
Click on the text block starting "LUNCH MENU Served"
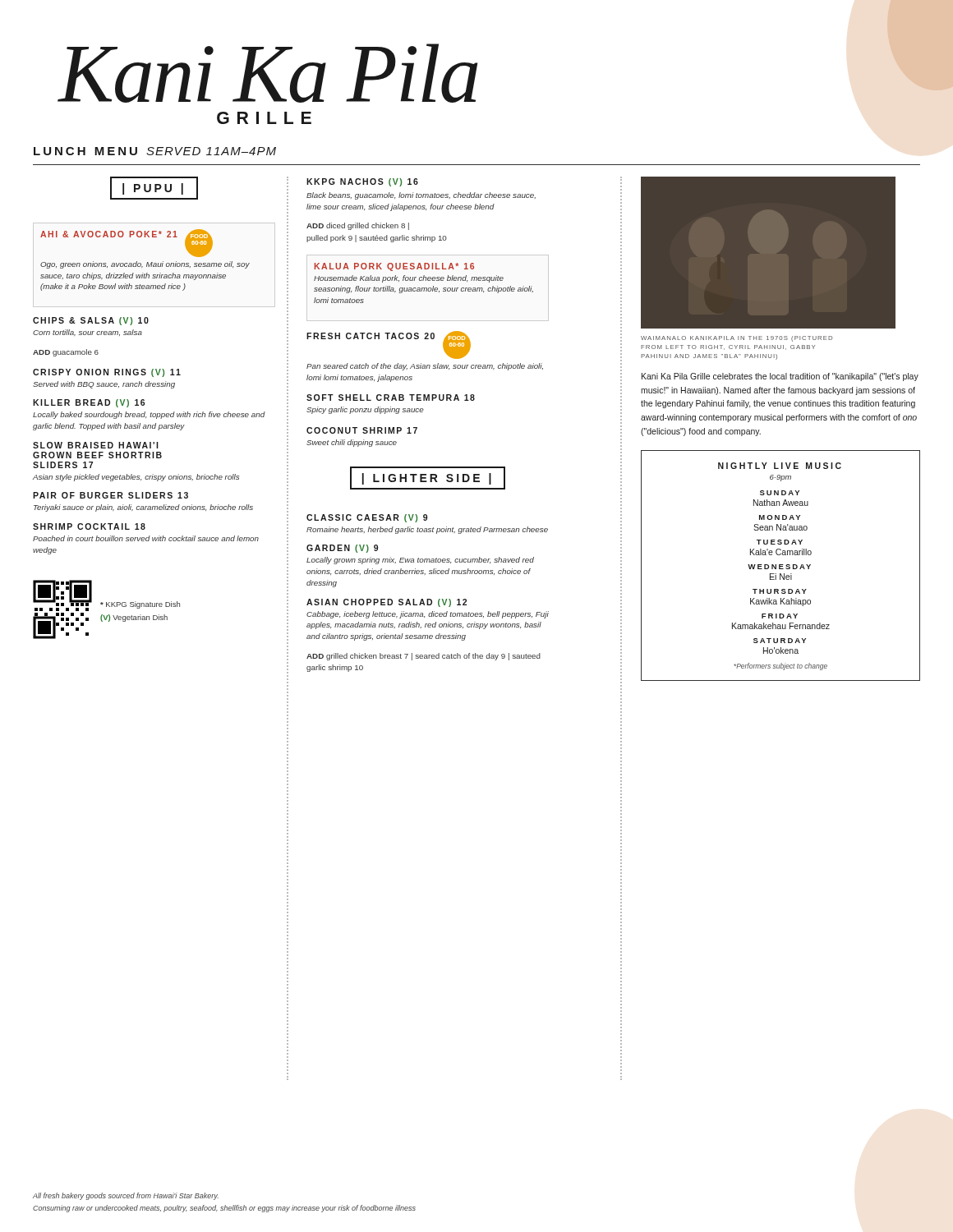point(155,151)
